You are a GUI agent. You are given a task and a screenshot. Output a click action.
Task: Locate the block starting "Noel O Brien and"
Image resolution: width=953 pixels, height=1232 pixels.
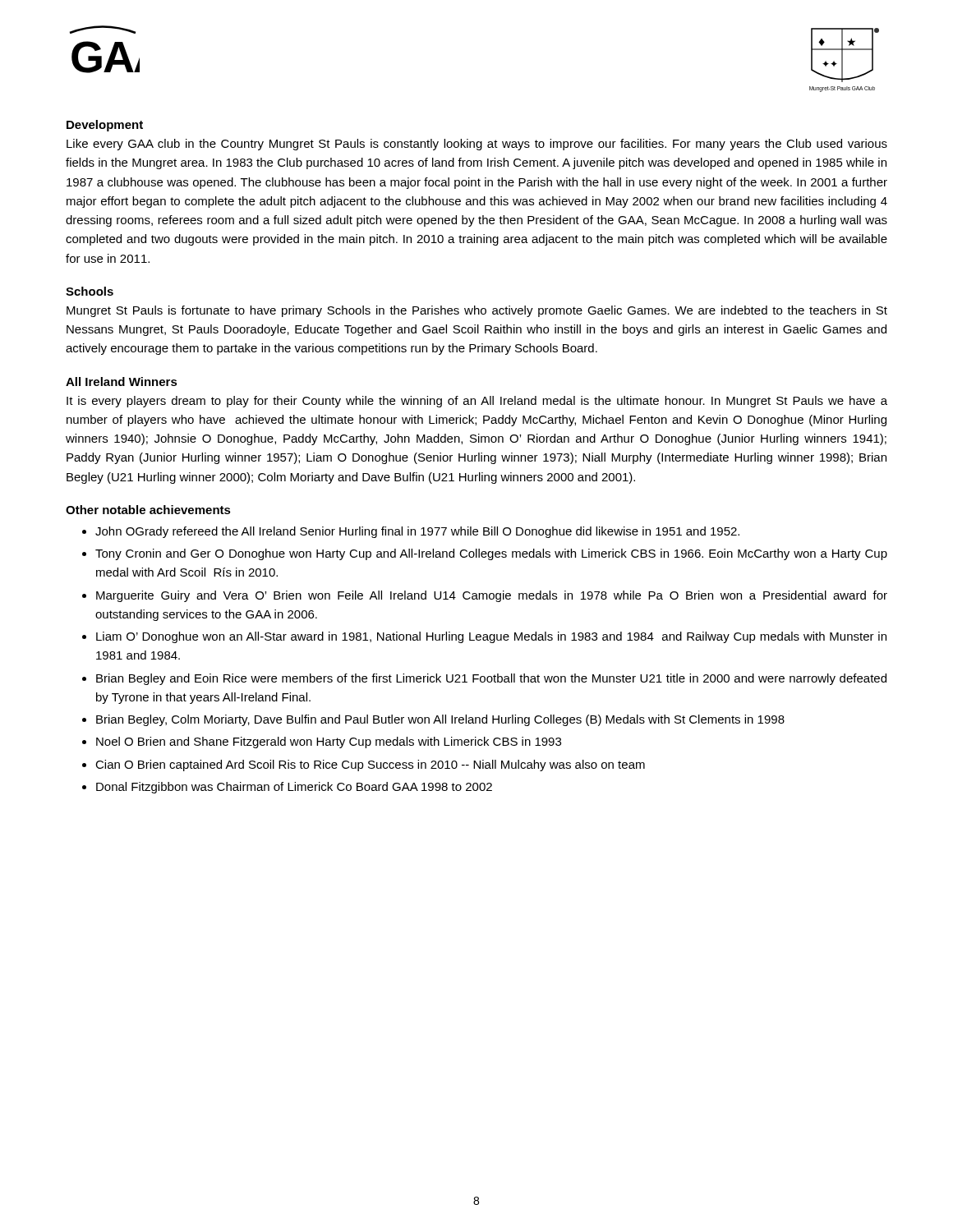coord(329,741)
